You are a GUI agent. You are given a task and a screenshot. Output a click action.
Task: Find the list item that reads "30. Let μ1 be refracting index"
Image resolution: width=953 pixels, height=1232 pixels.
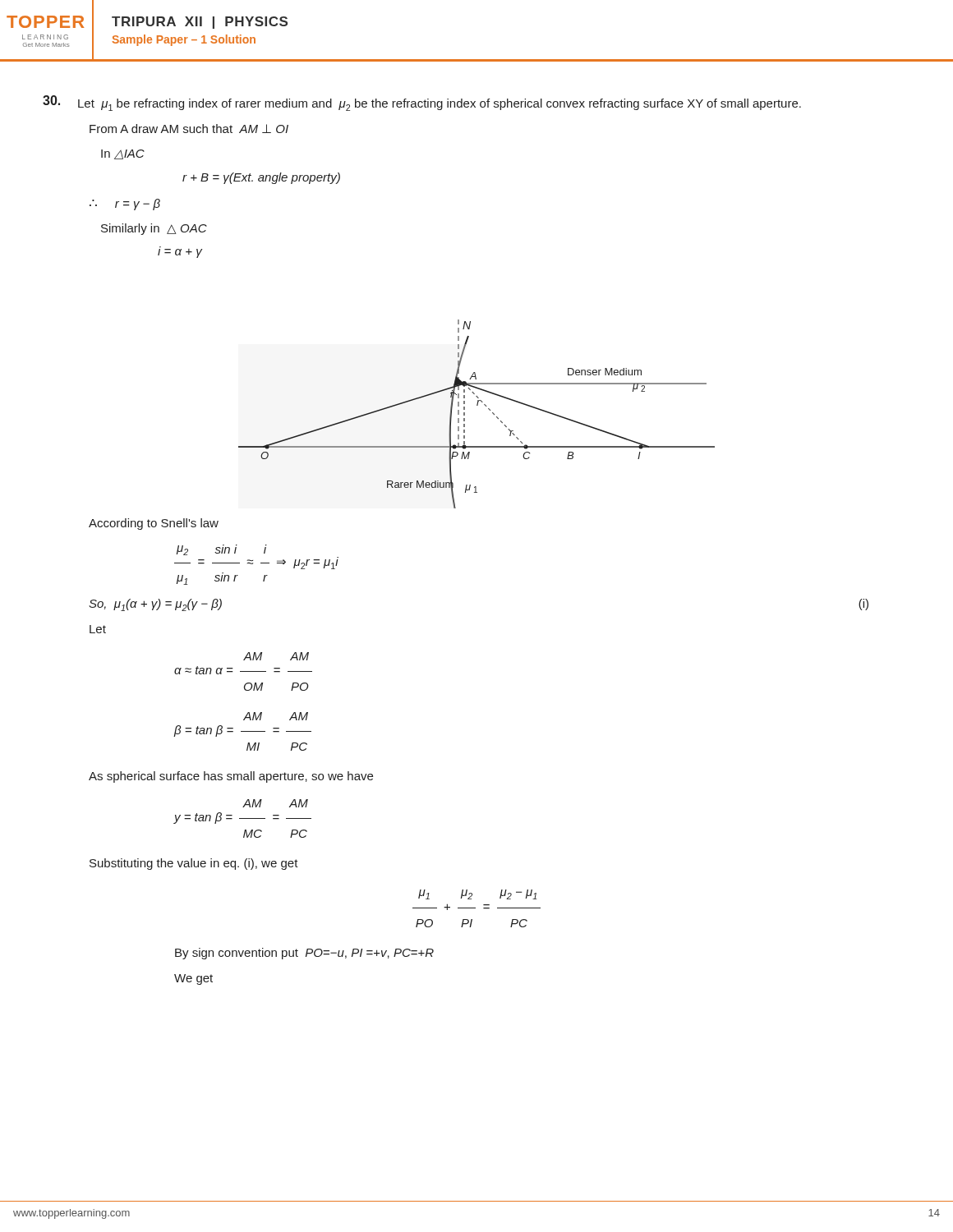click(422, 104)
